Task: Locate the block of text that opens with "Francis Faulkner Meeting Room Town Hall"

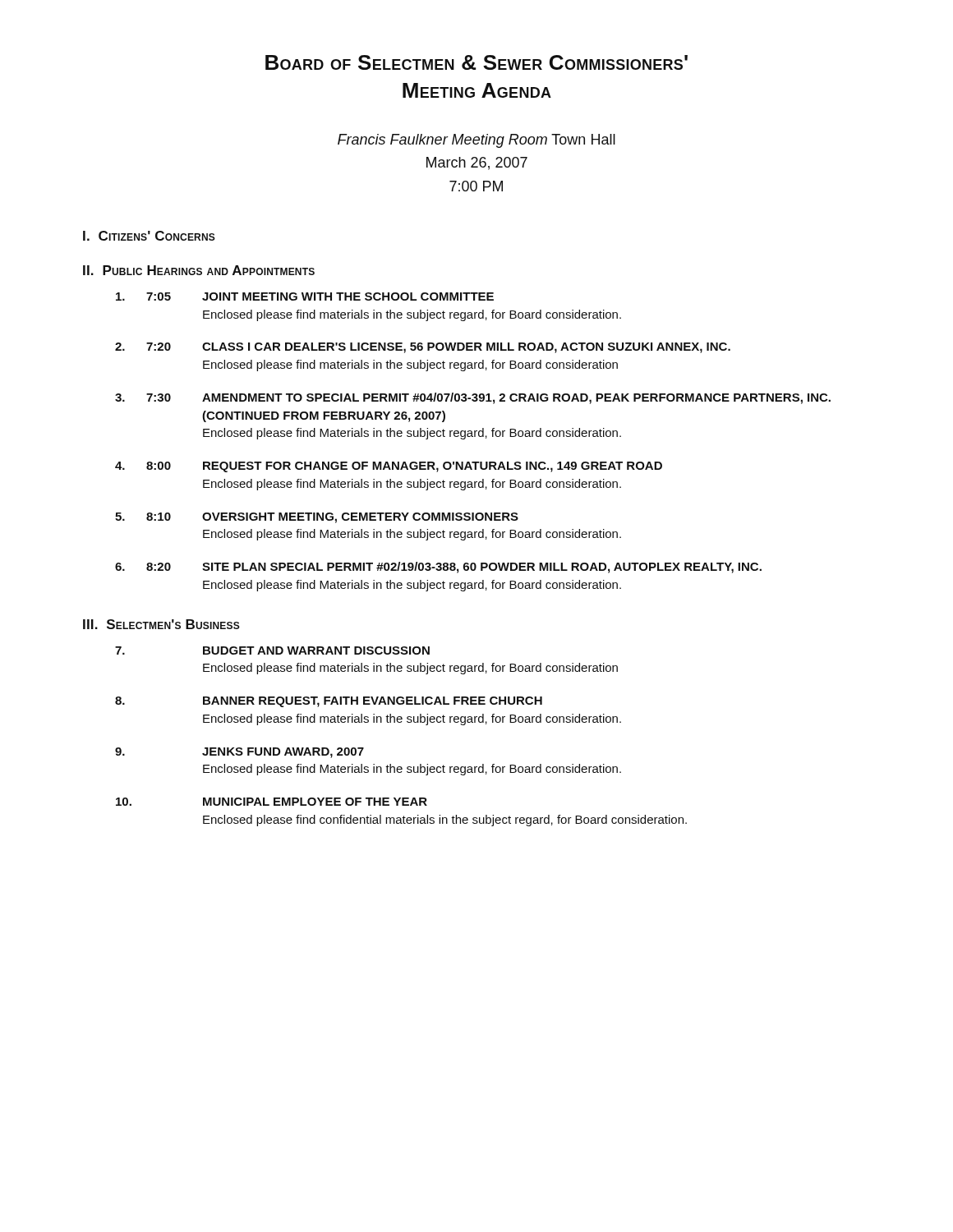Action: (x=476, y=163)
